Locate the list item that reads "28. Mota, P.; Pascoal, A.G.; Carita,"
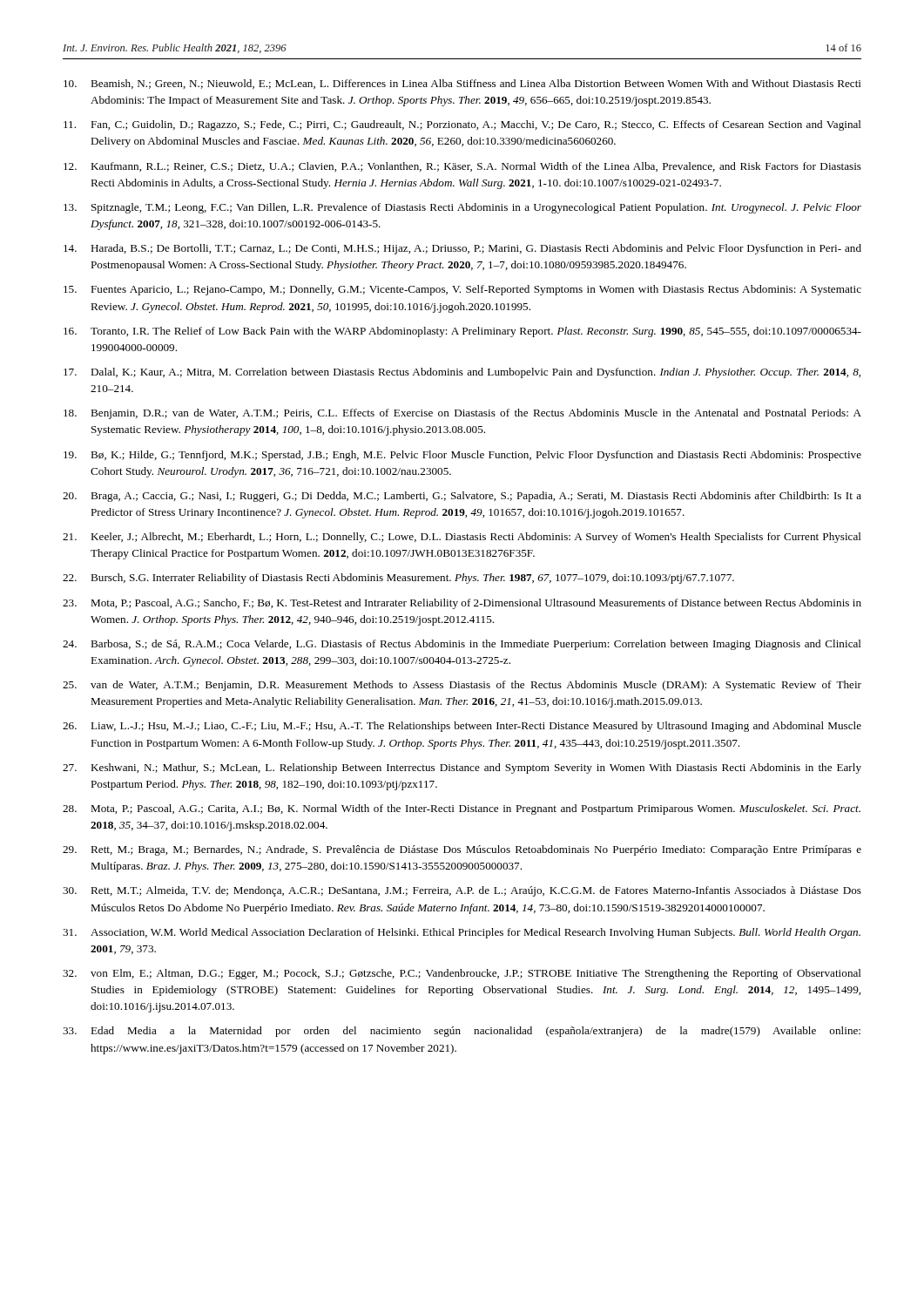Viewport: 924px width, 1307px height. (x=462, y=816)
